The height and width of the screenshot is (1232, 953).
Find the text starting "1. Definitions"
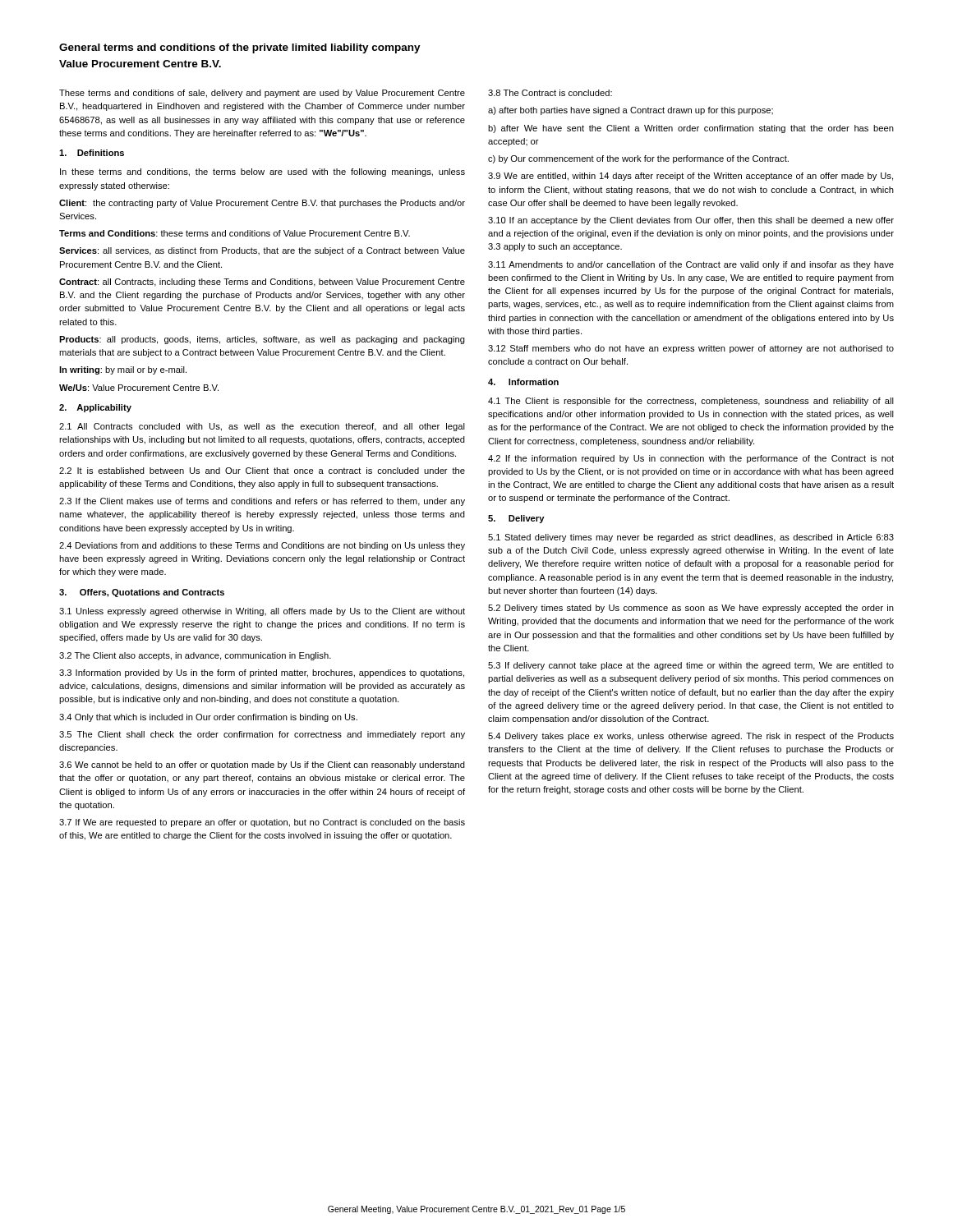click(x=92, y=153)
